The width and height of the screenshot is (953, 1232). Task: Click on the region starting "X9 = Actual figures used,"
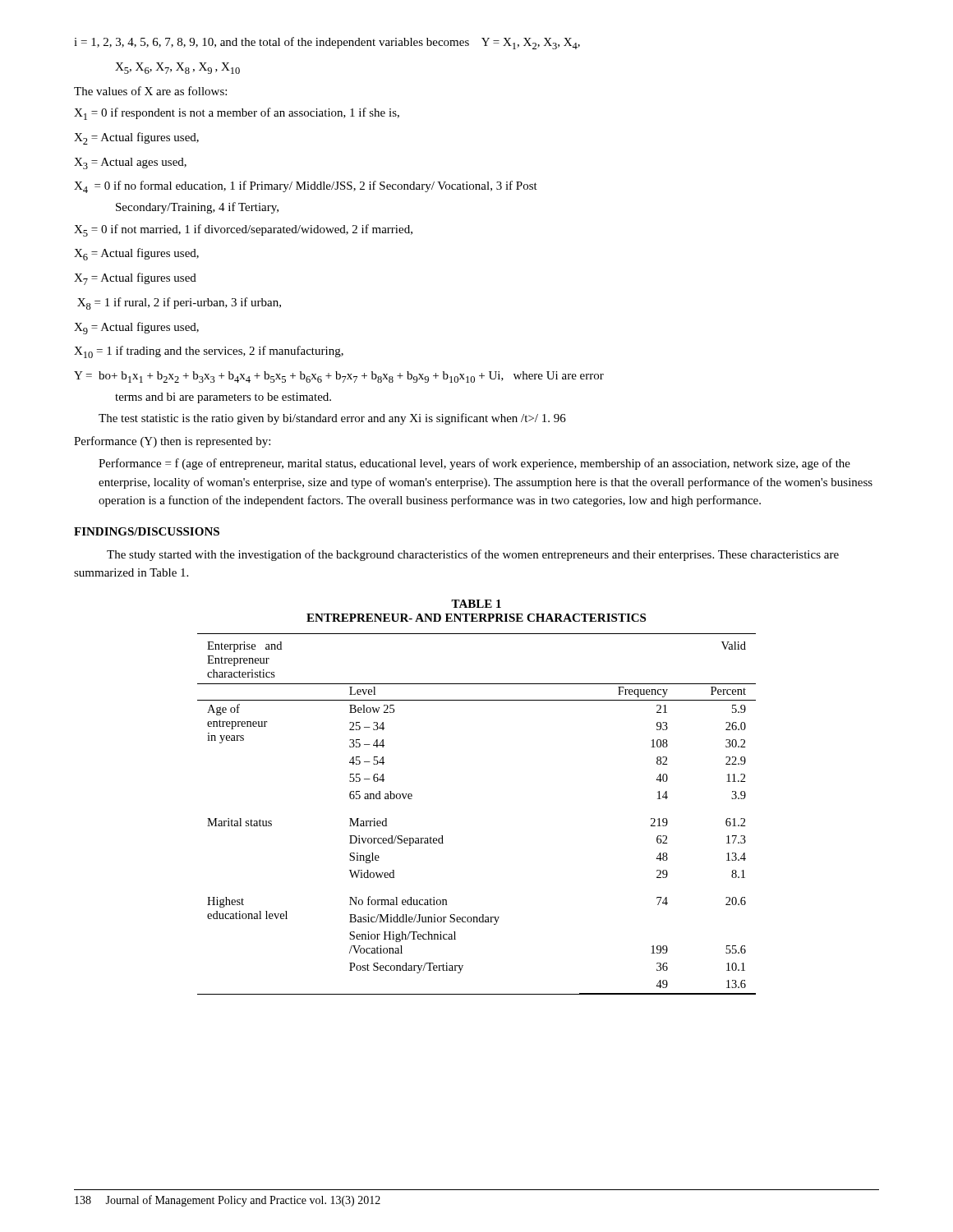tap(137, 328)
